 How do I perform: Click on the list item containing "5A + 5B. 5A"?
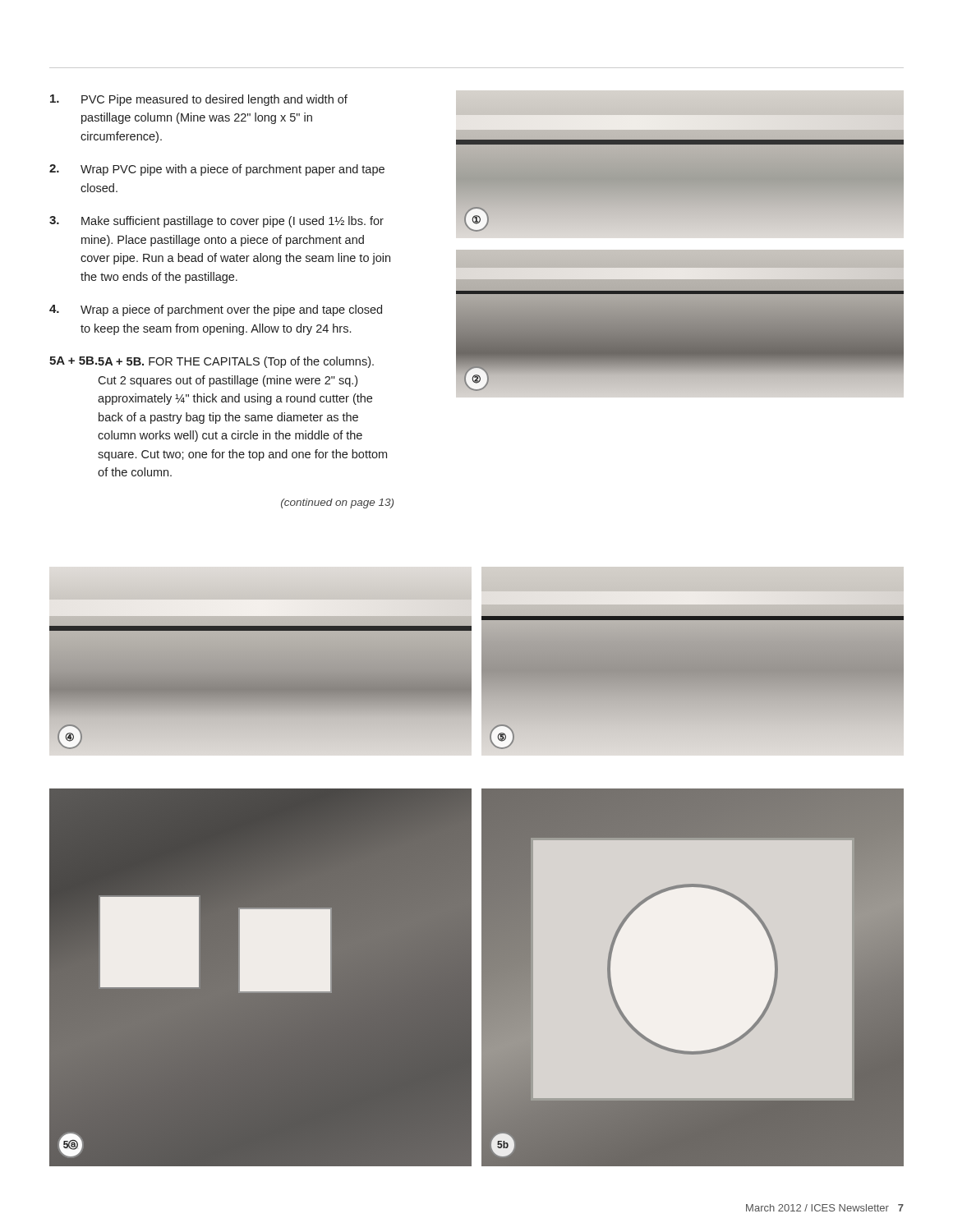[222, 417]
